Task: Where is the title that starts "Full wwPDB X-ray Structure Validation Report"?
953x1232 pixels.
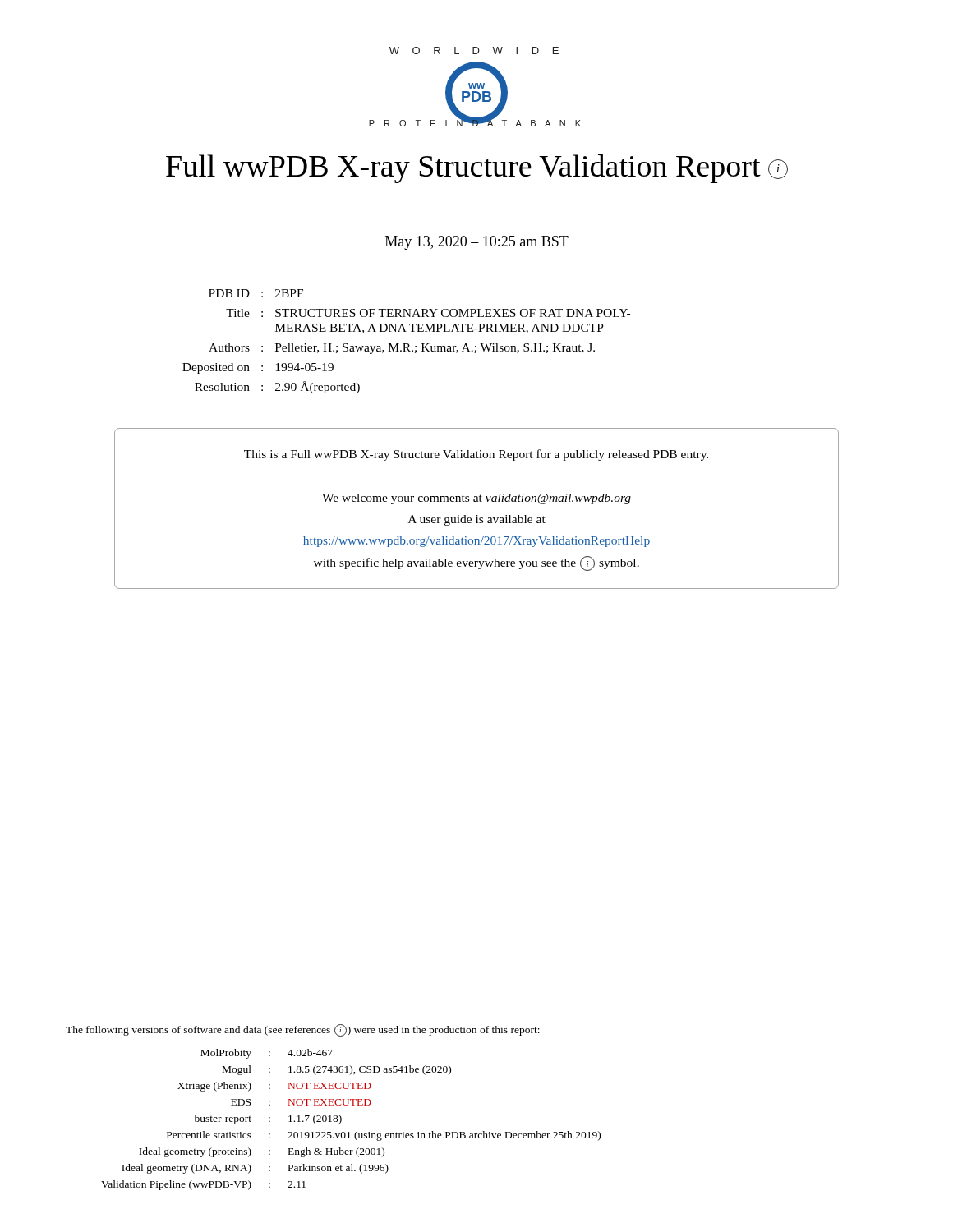Action: coord(476,166)
